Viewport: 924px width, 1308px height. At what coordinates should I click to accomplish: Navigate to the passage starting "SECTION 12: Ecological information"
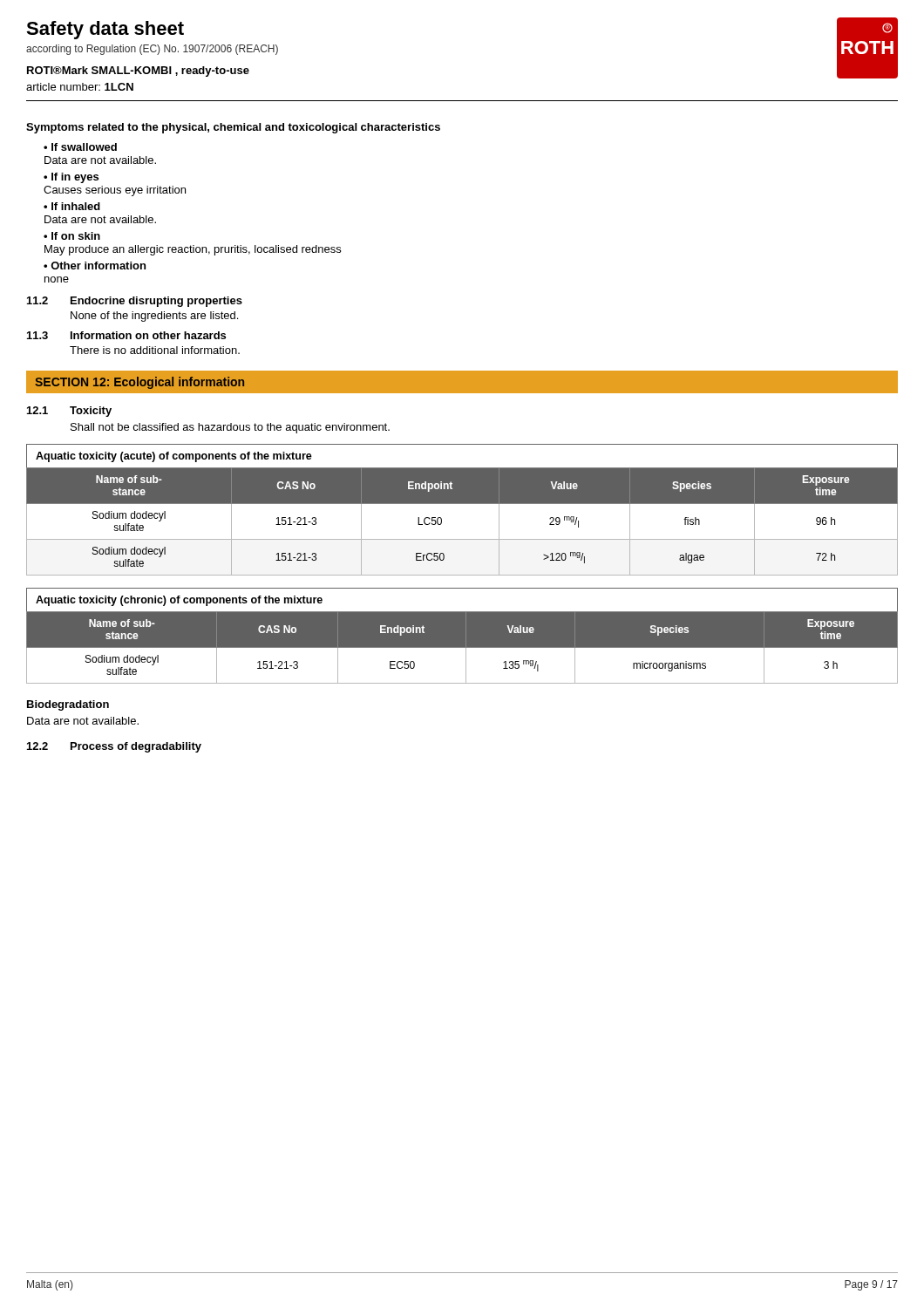[x=140, y=382]
